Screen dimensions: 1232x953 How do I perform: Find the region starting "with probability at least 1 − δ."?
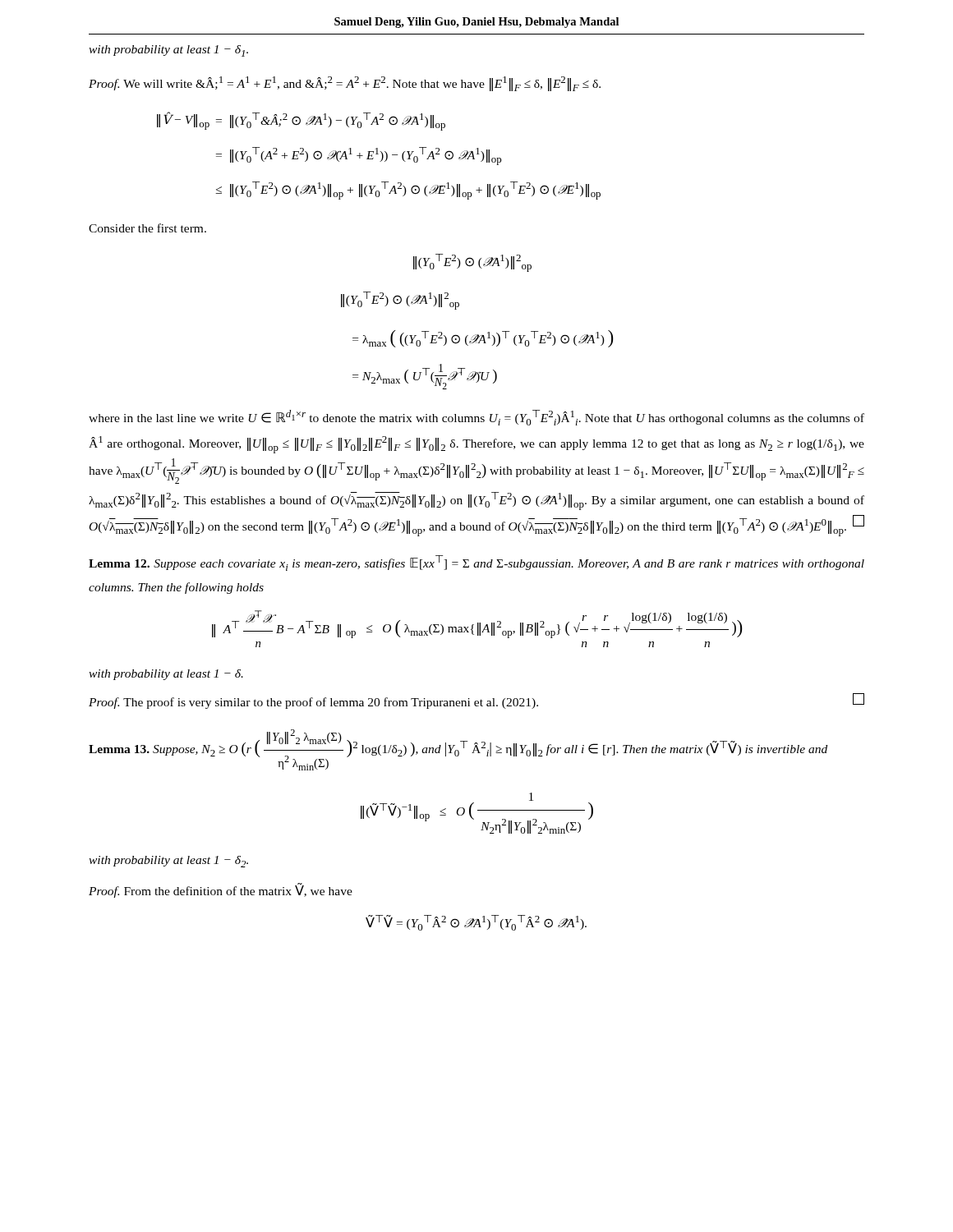[x=166, y=673]
